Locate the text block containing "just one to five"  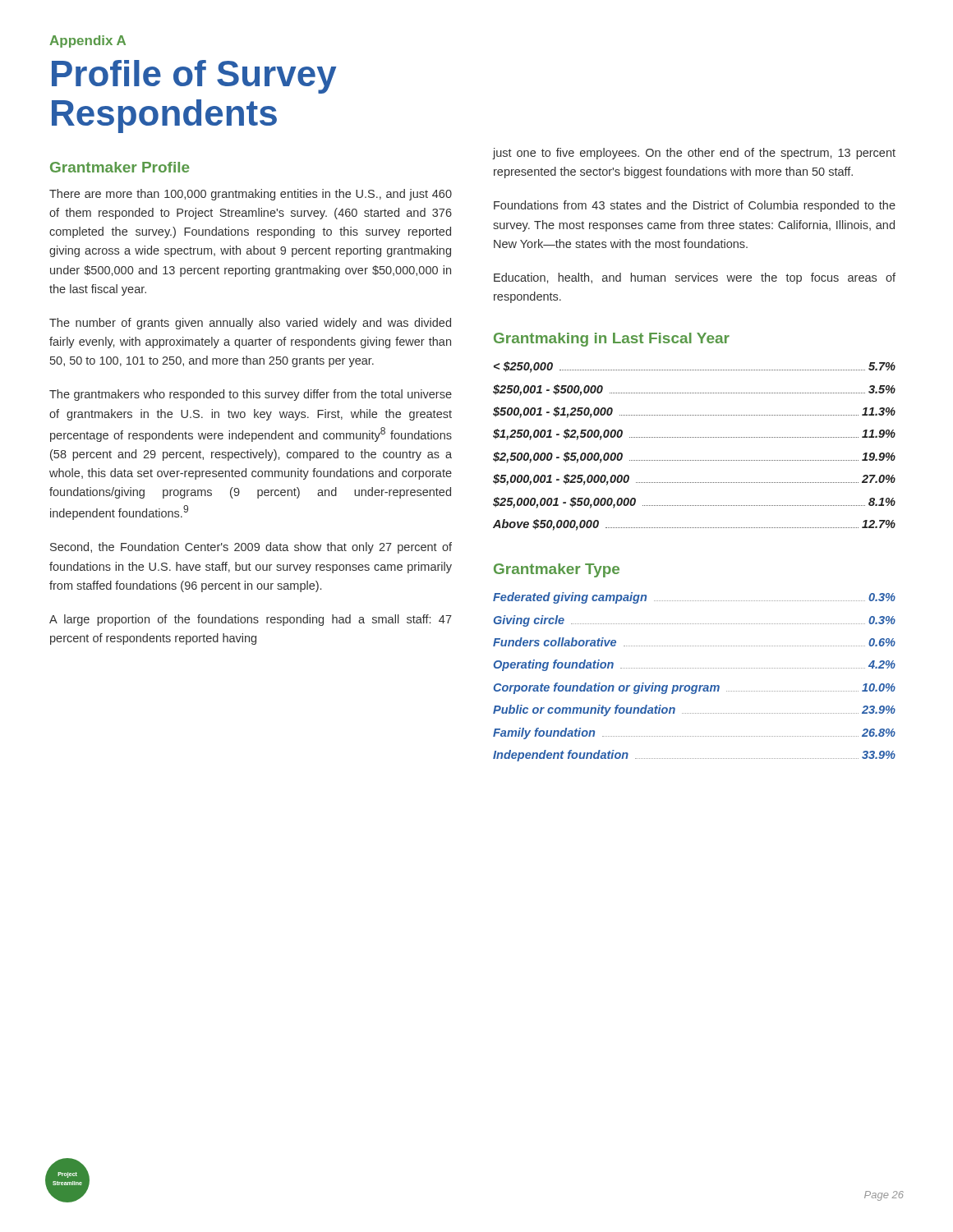click(x=694, y=162)
